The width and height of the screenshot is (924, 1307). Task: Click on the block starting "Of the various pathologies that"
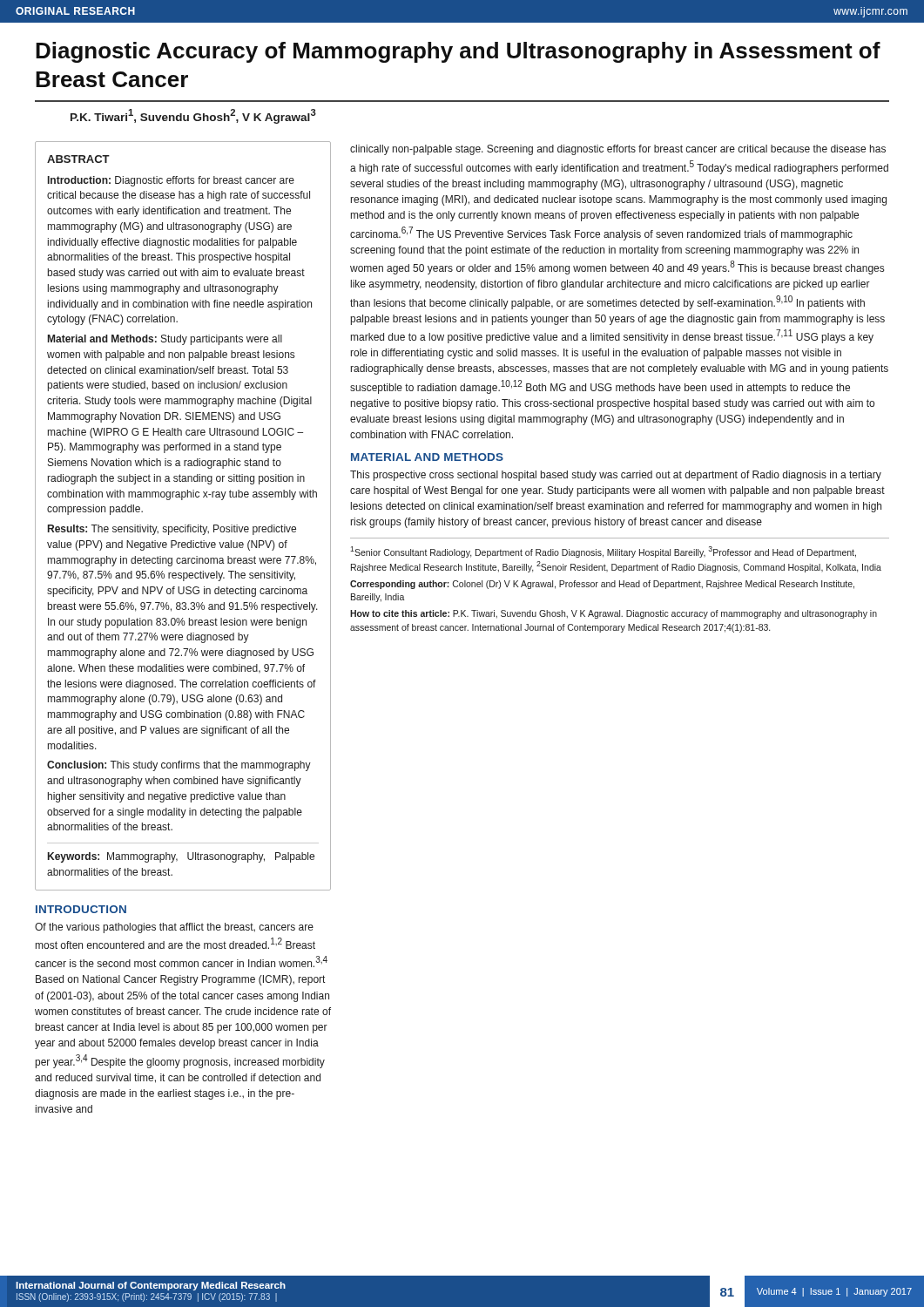[x=183, y=1018]
